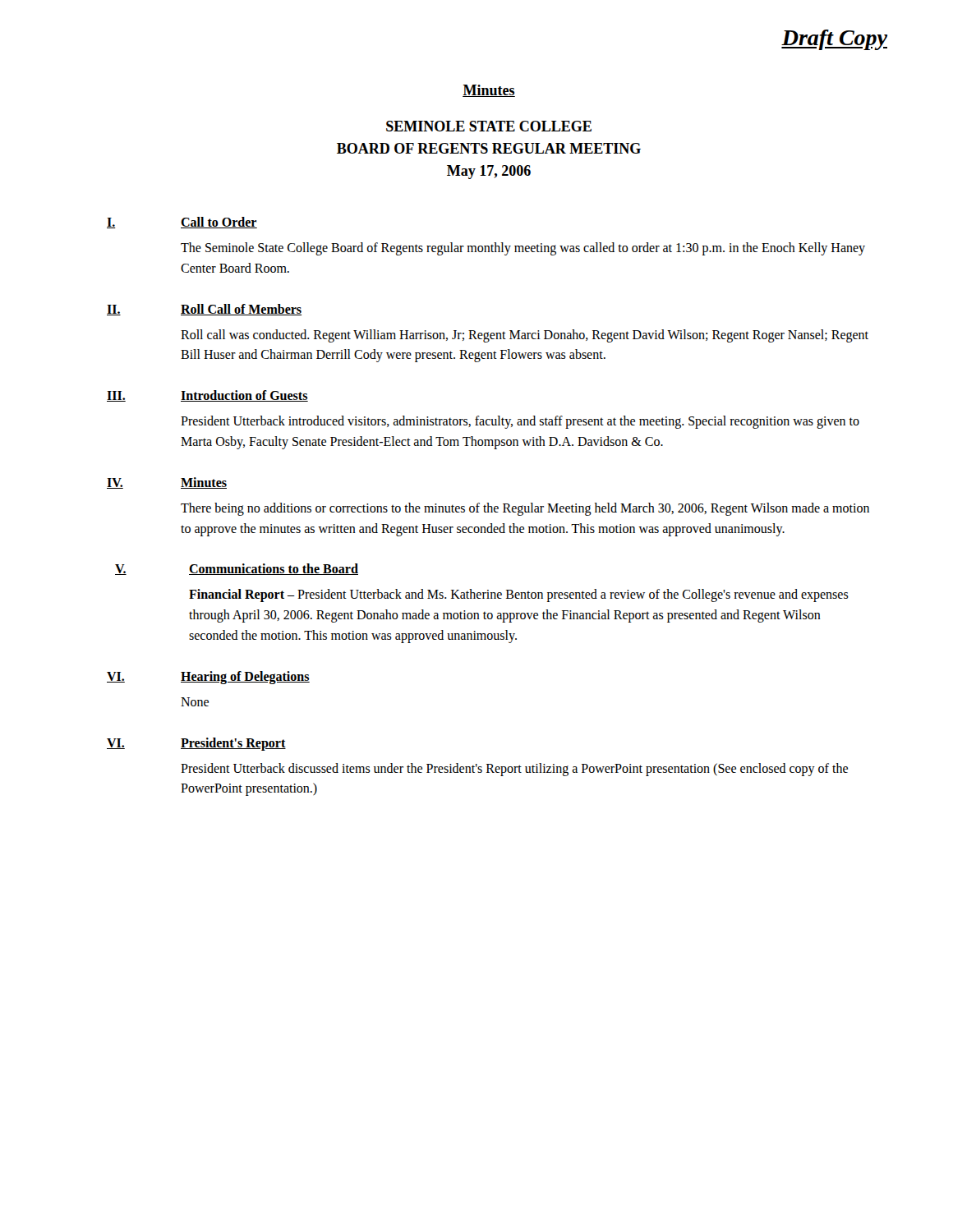Find the region starting "President's Report"
Image resolution: width=953 pixels, height=1232 pixels.
coord(233,743)
